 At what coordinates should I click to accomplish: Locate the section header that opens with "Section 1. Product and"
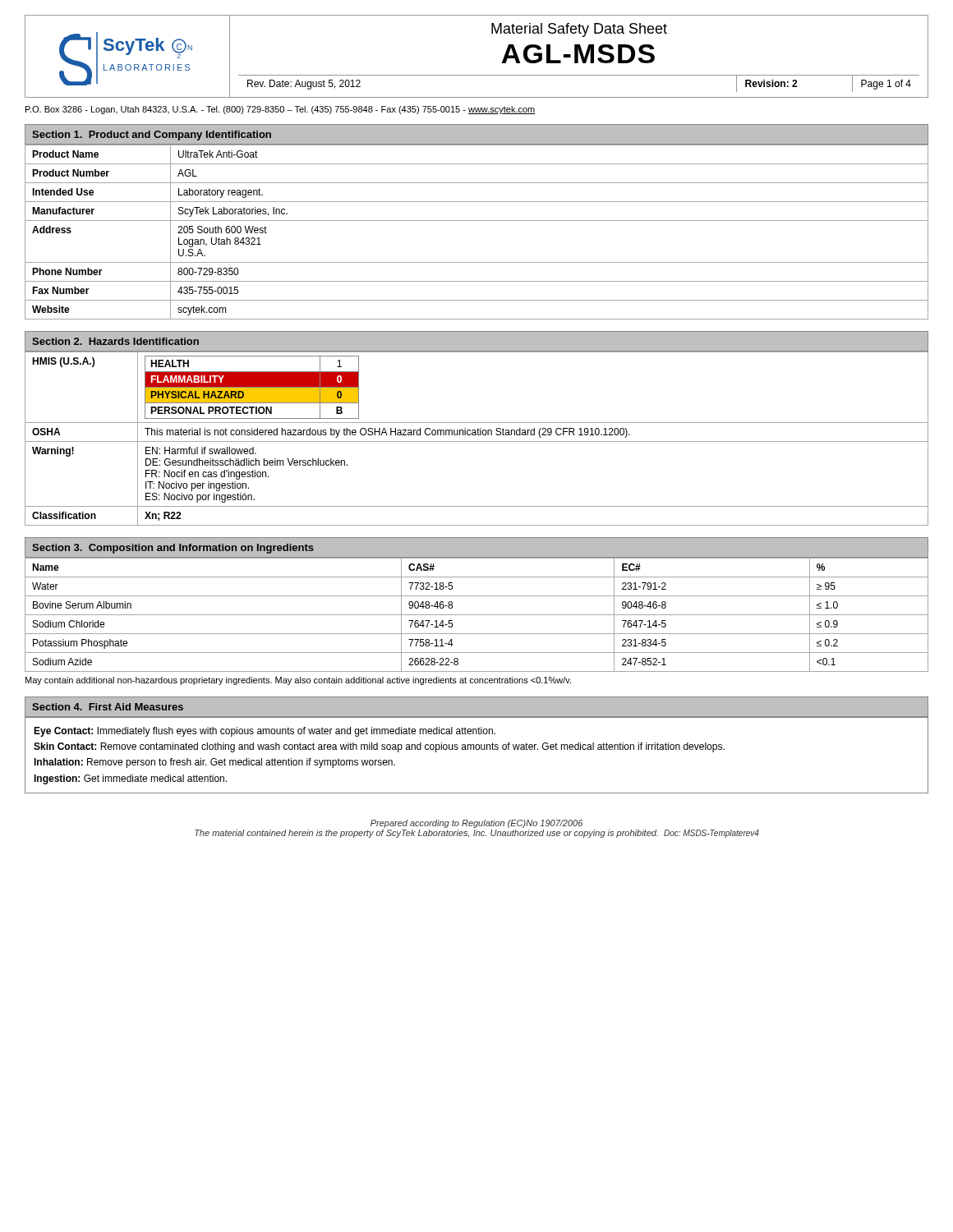tap(152, 134)
